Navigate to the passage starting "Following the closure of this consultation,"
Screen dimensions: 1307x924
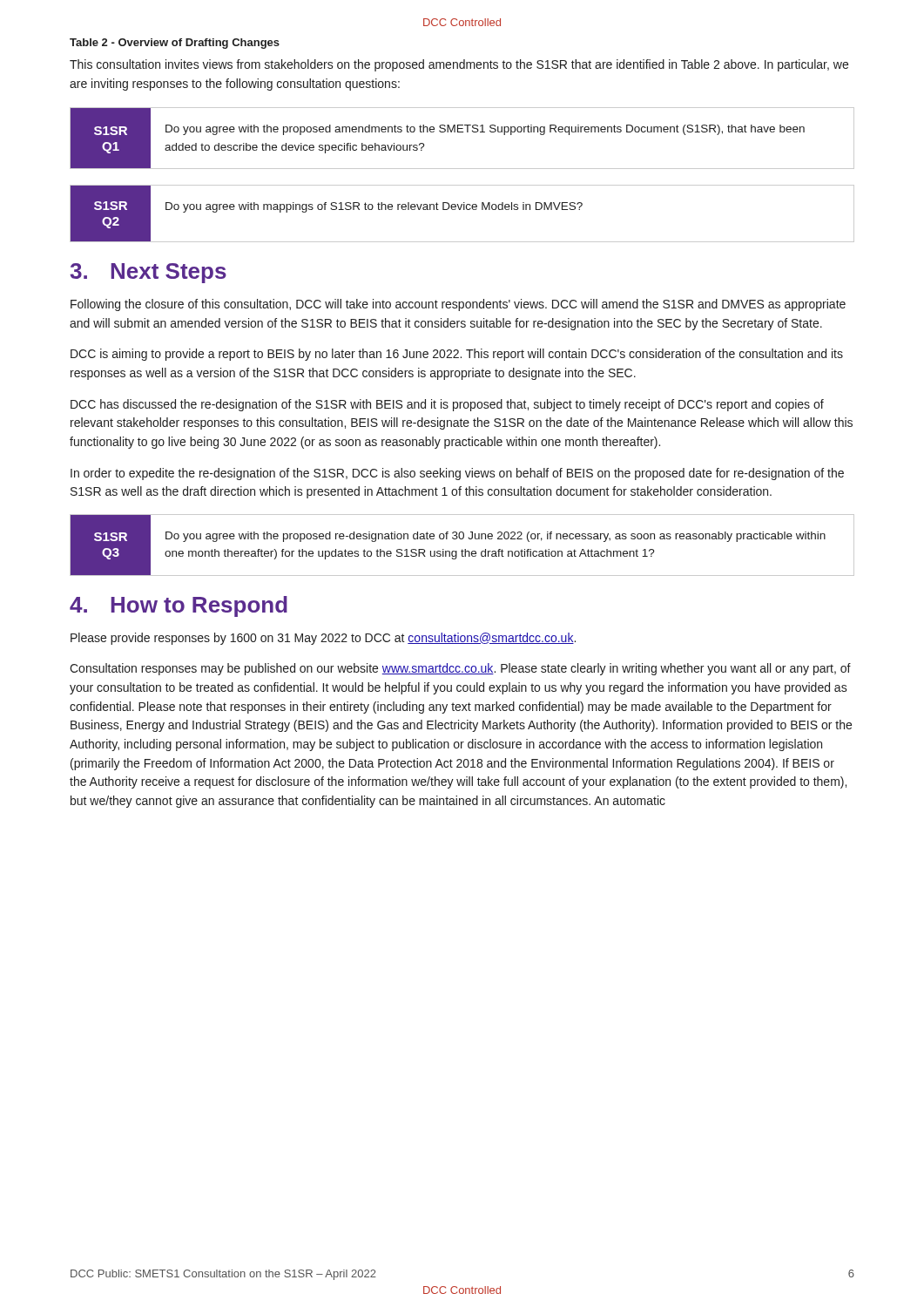[x=458, y=313]
